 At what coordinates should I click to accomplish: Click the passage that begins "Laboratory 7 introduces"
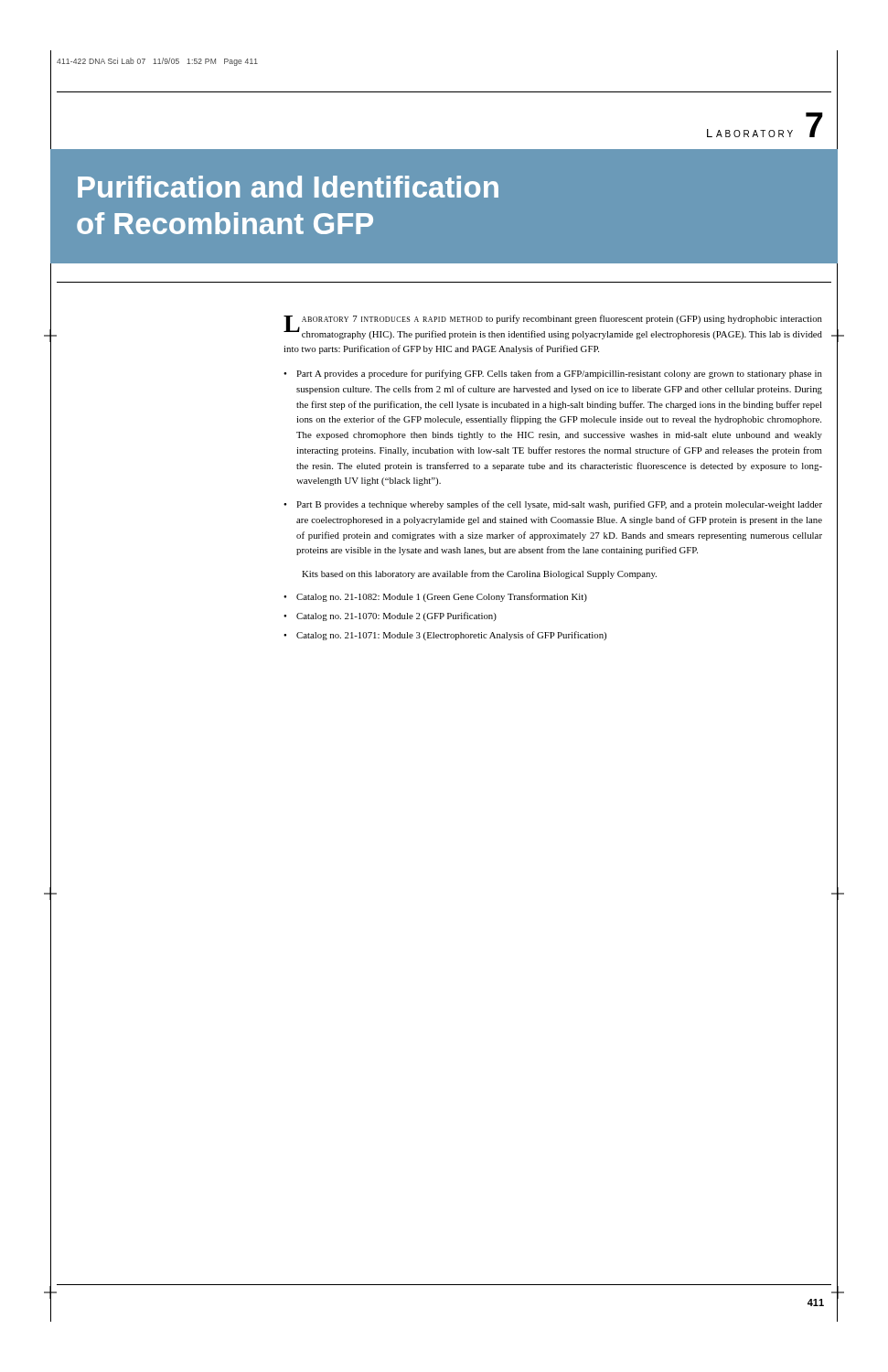(x=553, y=333)
